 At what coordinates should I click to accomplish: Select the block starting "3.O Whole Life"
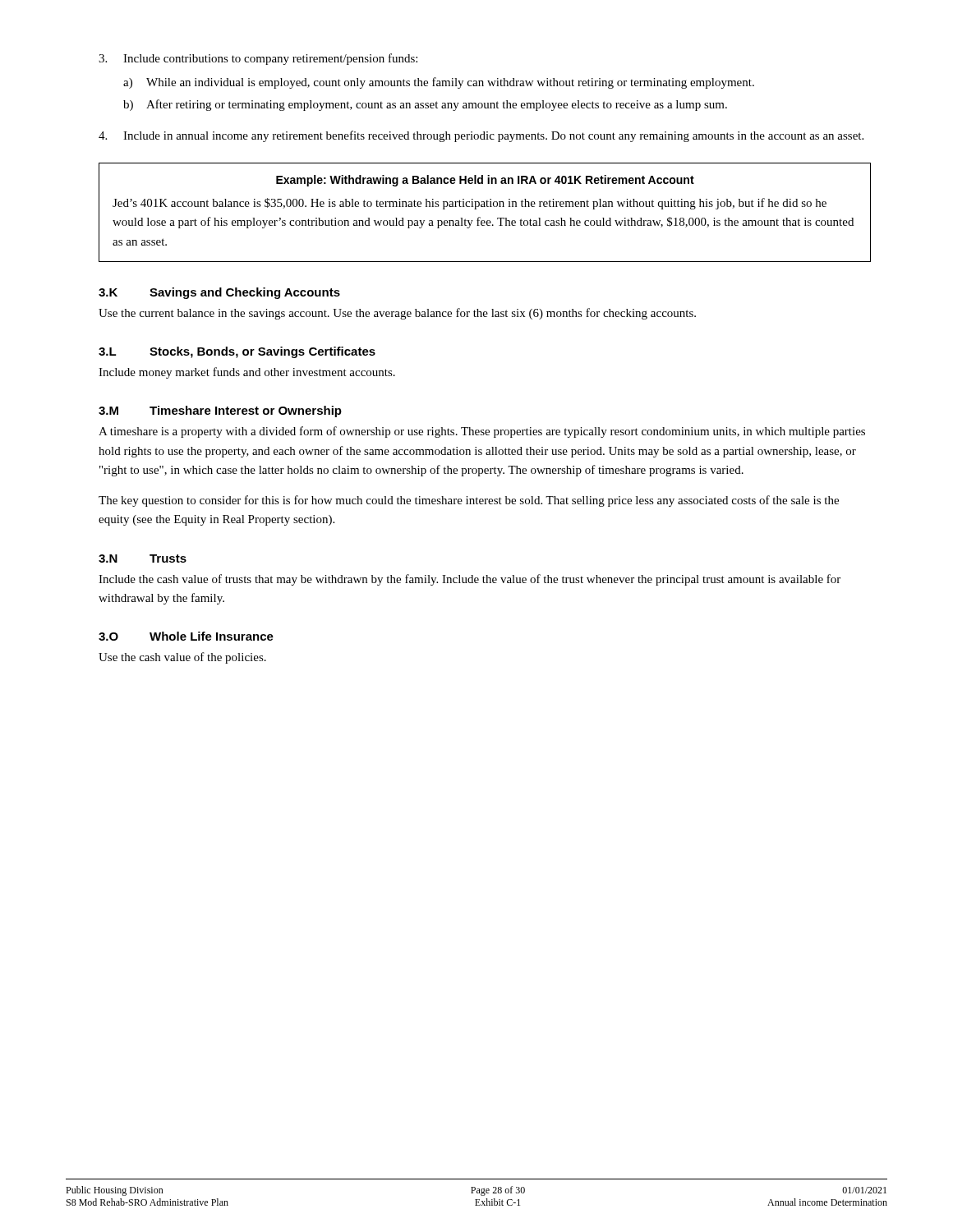tap(186, 636)
